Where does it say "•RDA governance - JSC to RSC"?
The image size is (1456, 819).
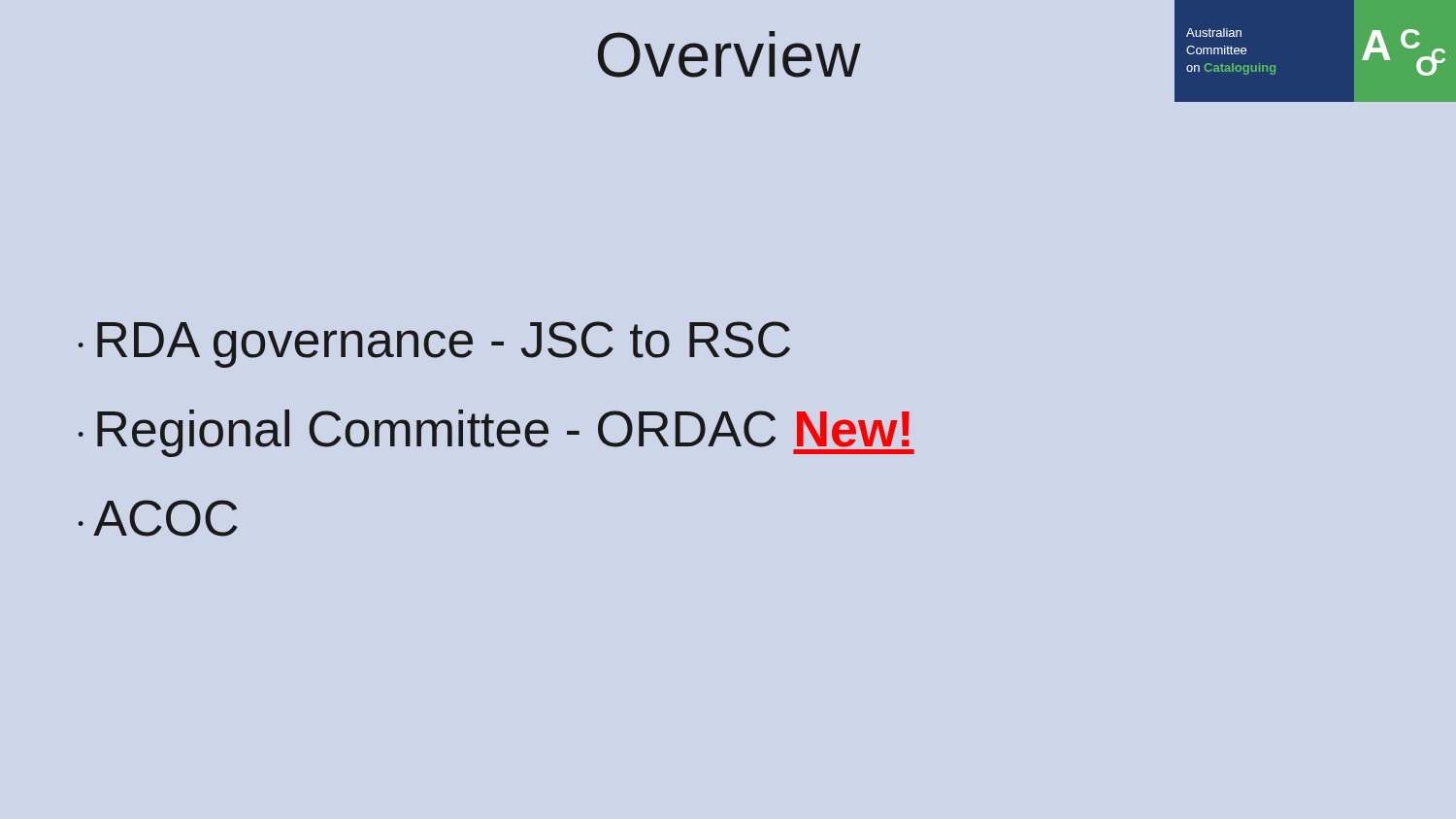coord(435,340)
